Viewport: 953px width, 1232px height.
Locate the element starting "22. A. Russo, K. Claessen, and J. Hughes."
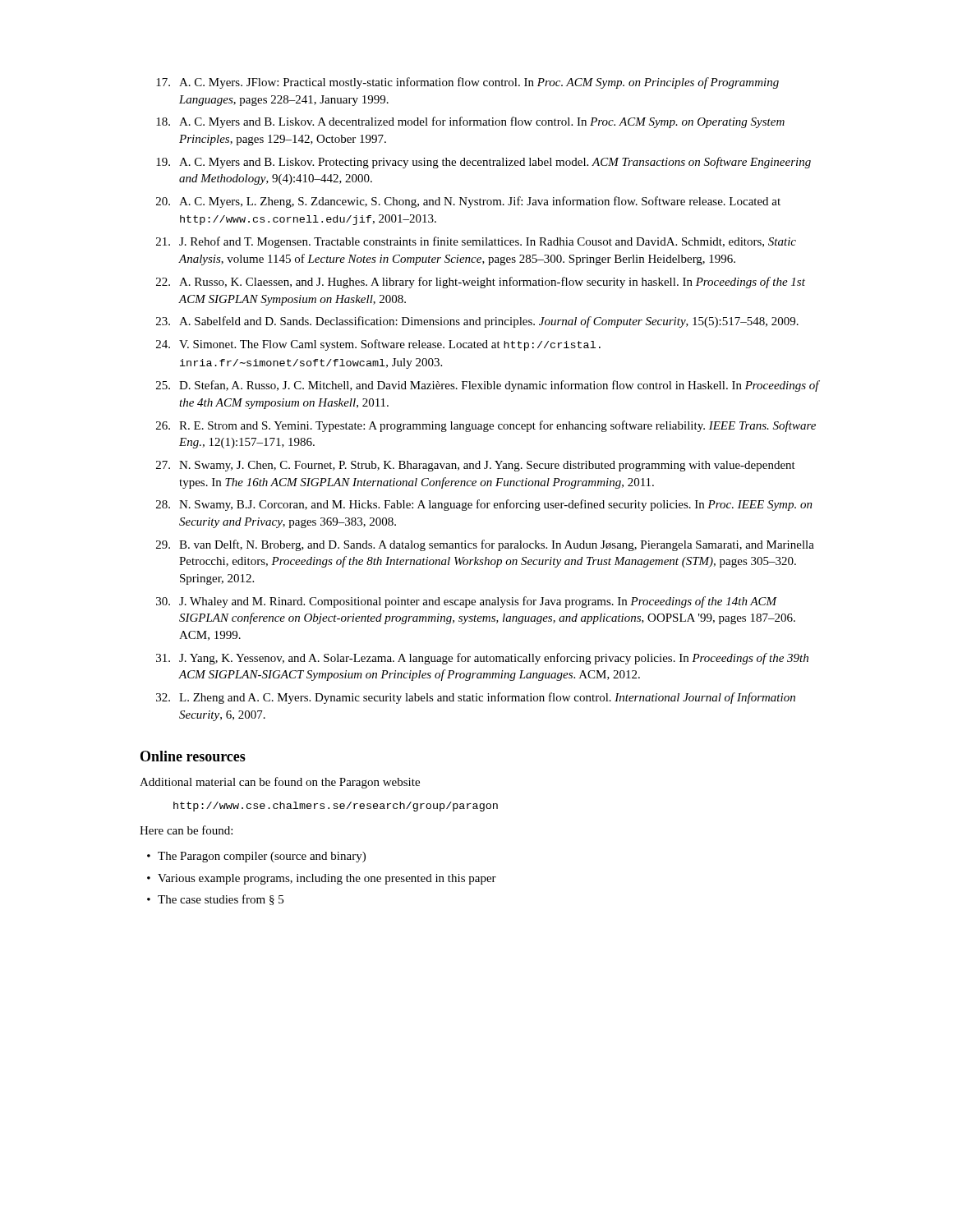pos(481,290)
